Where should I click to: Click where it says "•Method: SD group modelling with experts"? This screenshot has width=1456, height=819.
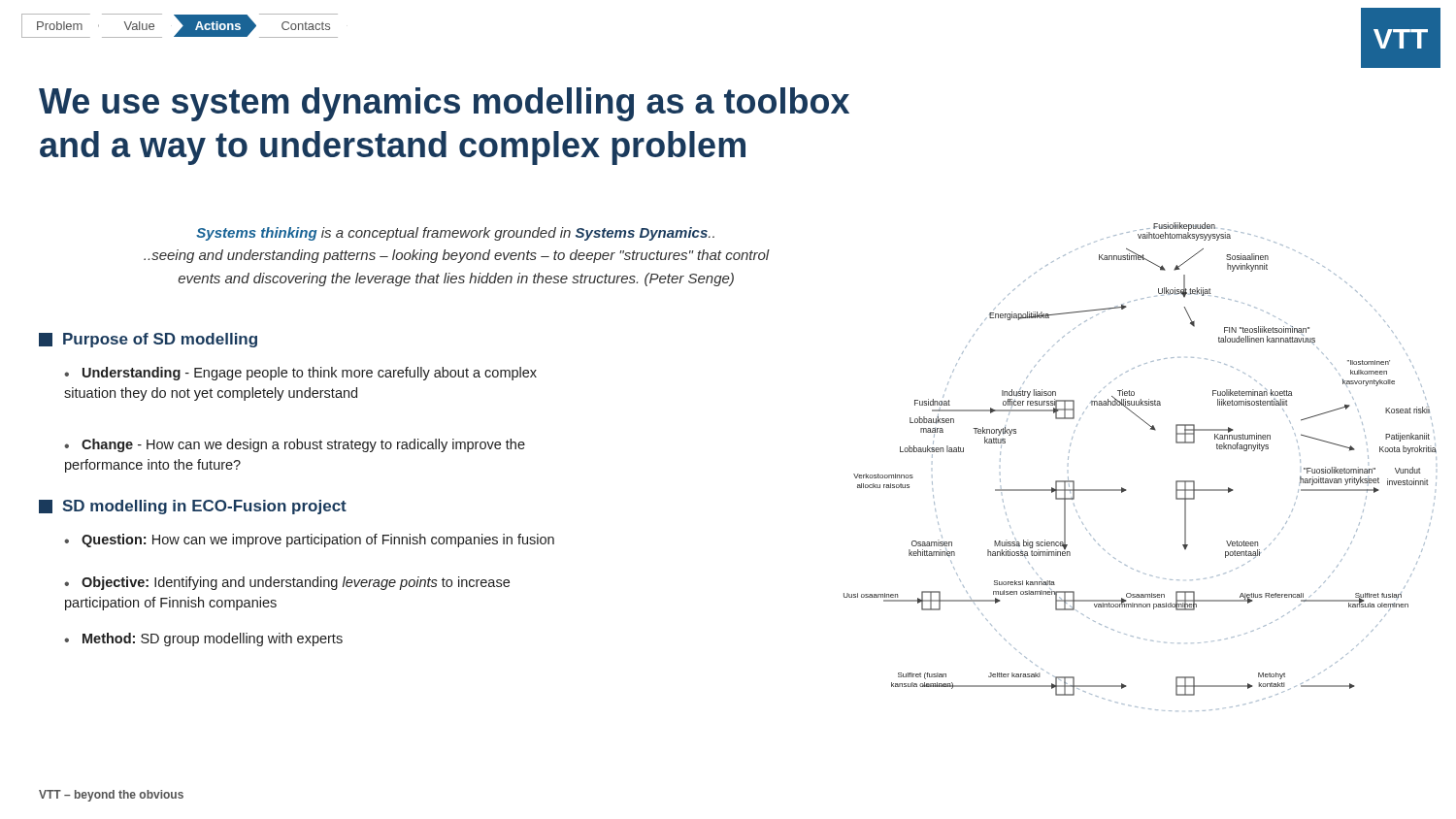click(203, 639)
